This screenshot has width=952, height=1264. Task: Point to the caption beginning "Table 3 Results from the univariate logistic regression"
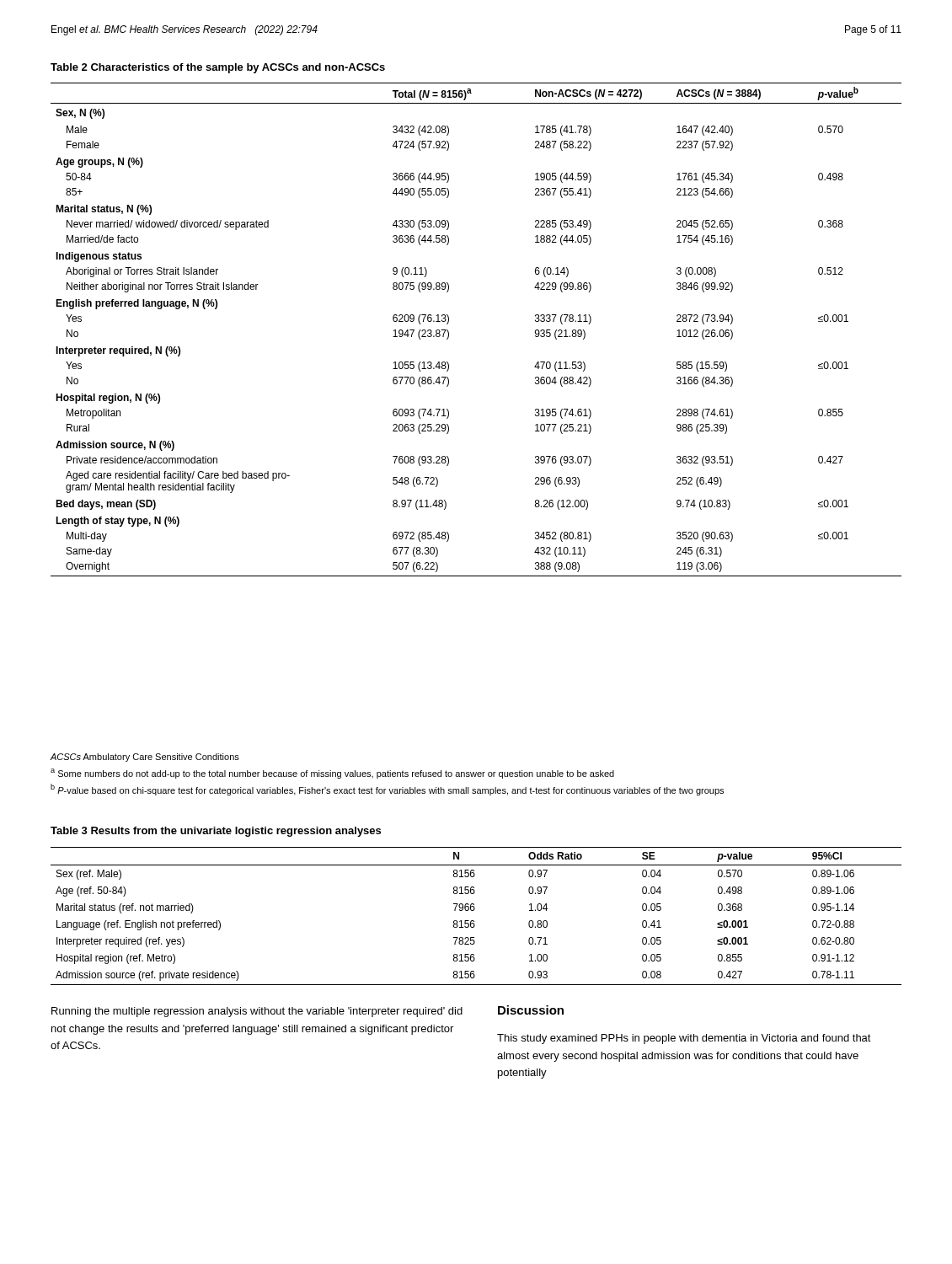pyautogui.click(x=216, y=830)
